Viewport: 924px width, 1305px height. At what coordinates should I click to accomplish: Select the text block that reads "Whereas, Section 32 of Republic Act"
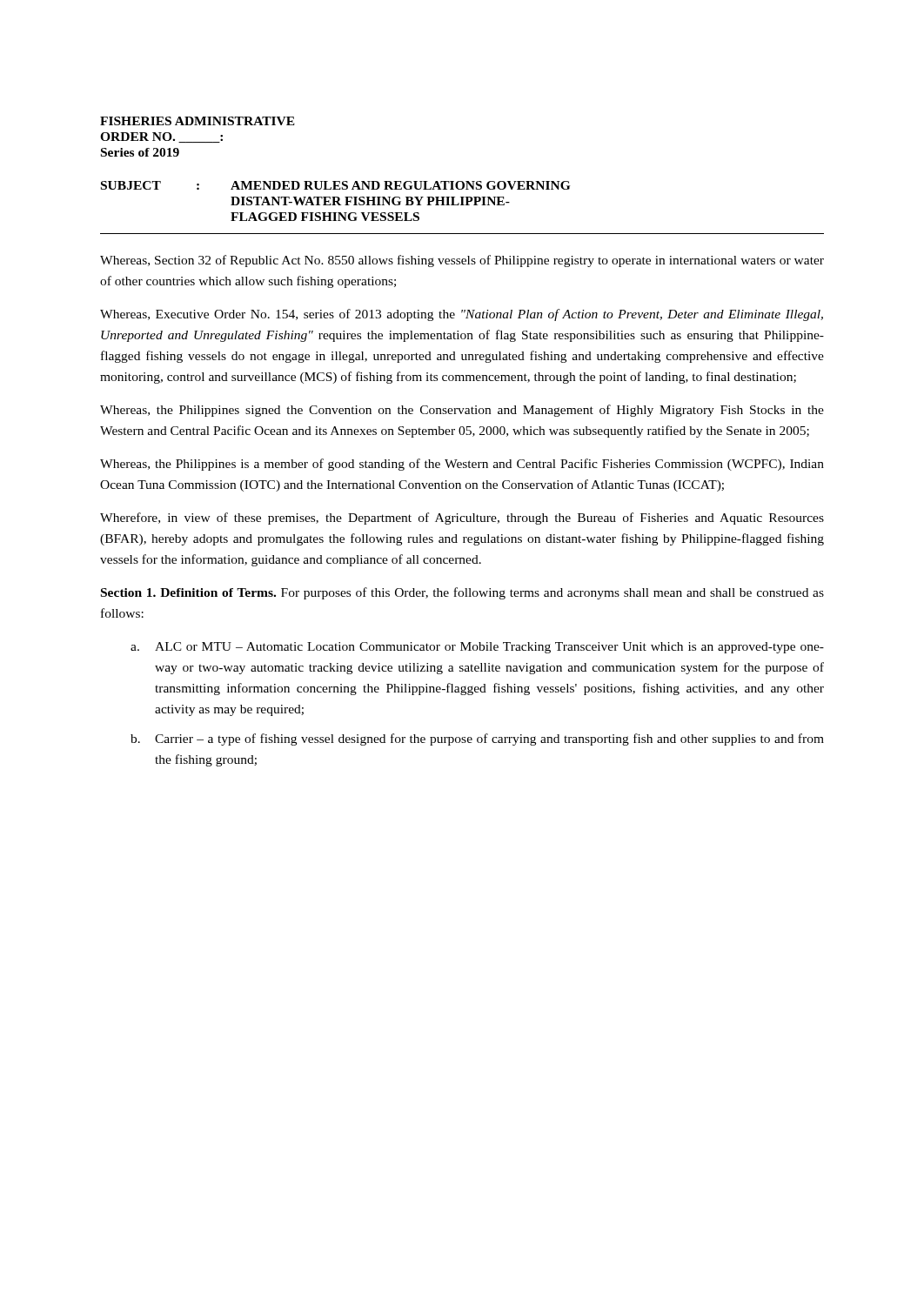462,270
